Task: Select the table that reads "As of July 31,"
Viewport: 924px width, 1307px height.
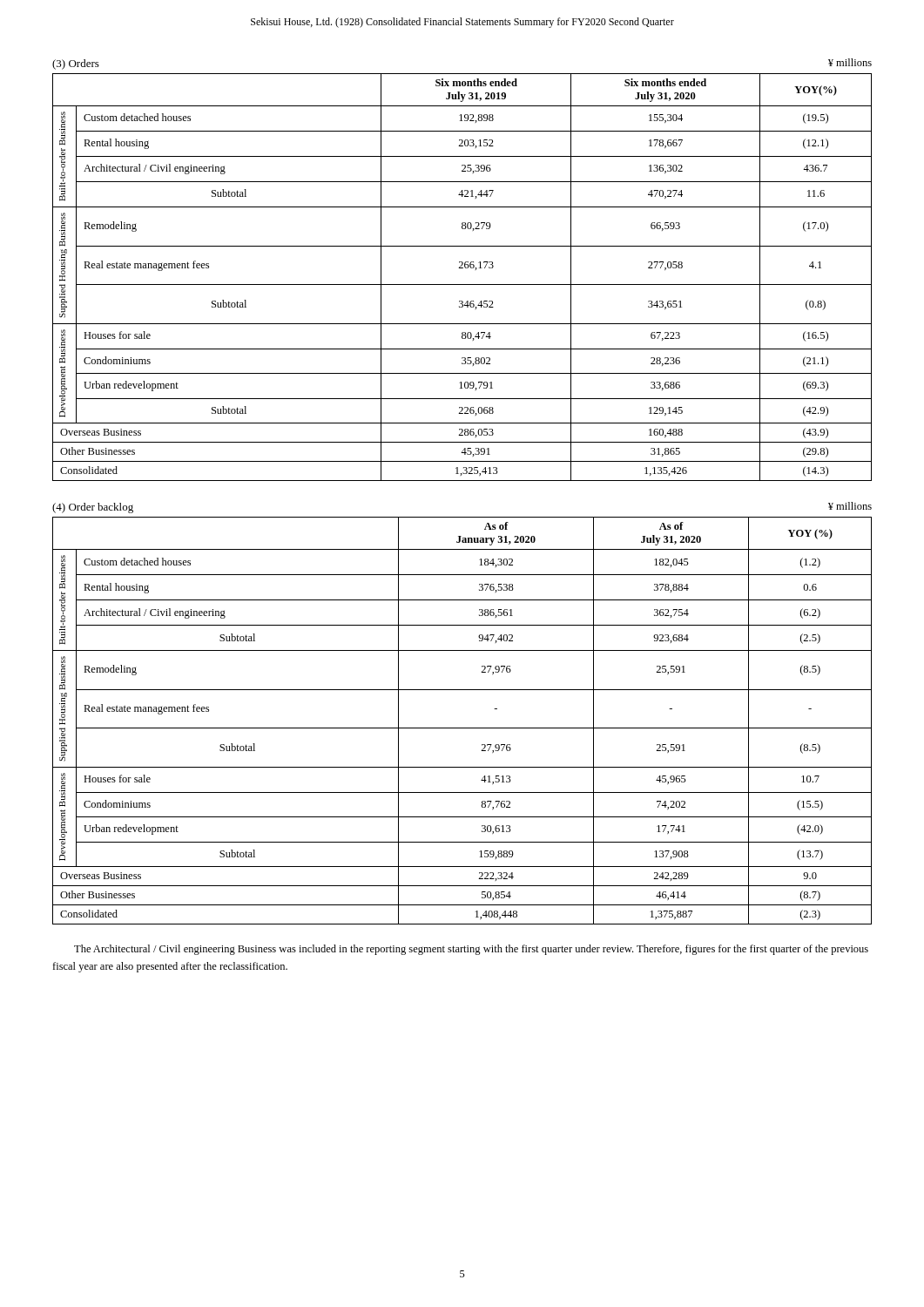Action: 462,721
